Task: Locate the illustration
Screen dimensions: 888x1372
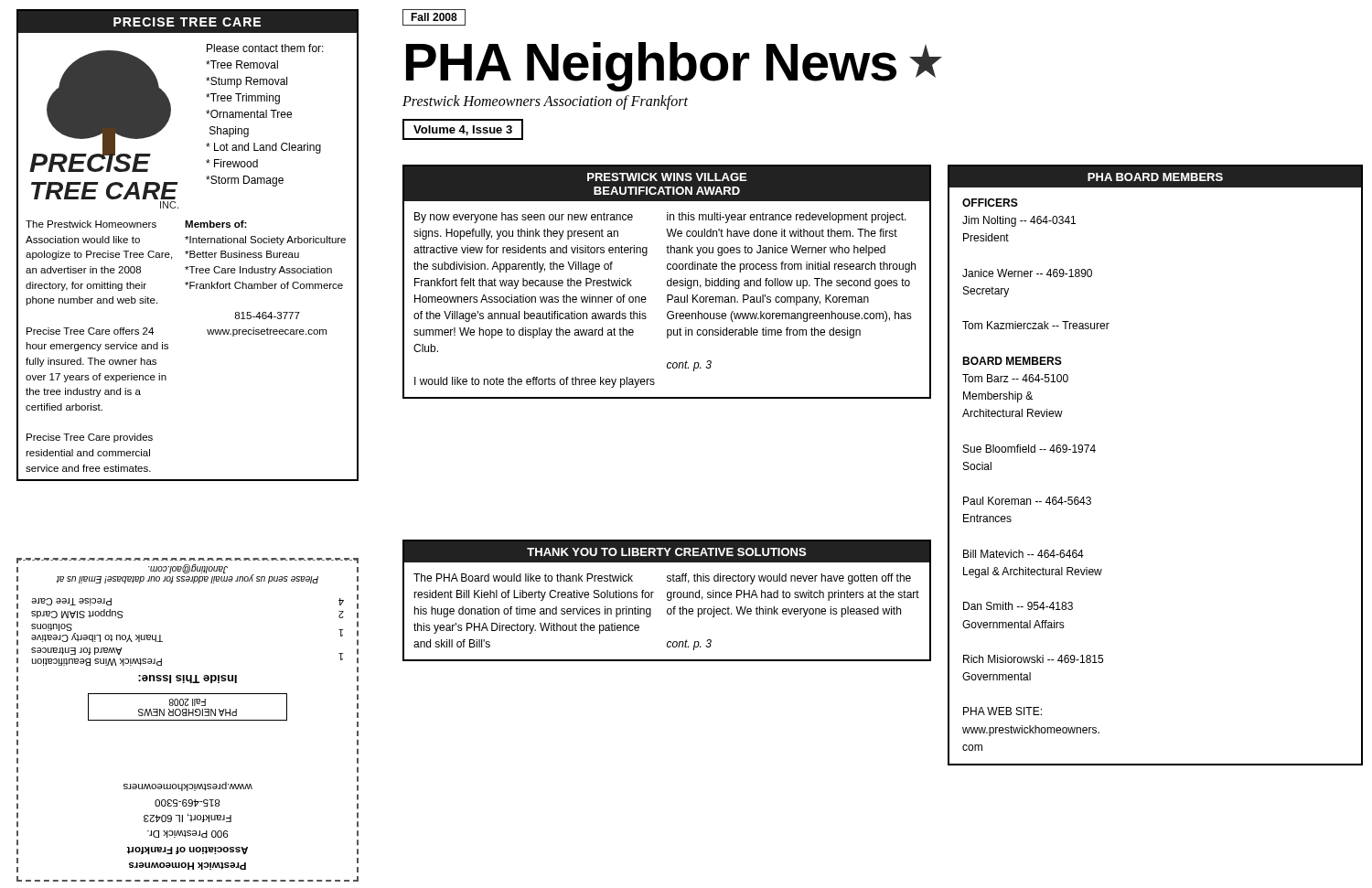Action: tap(187, 245)
